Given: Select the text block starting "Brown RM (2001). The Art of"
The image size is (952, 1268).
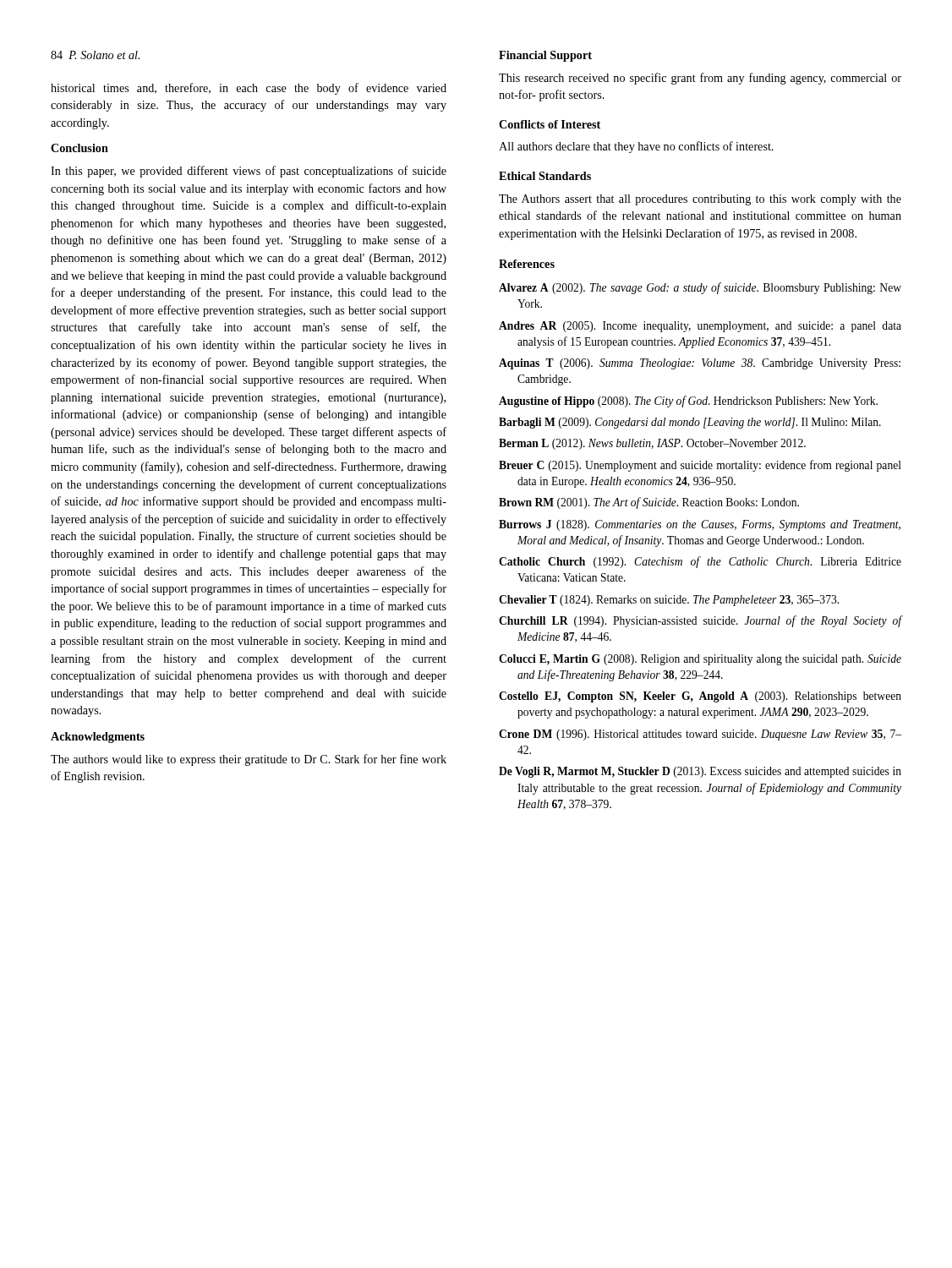Looking at the screenshot, I should (x=649, y=503).
